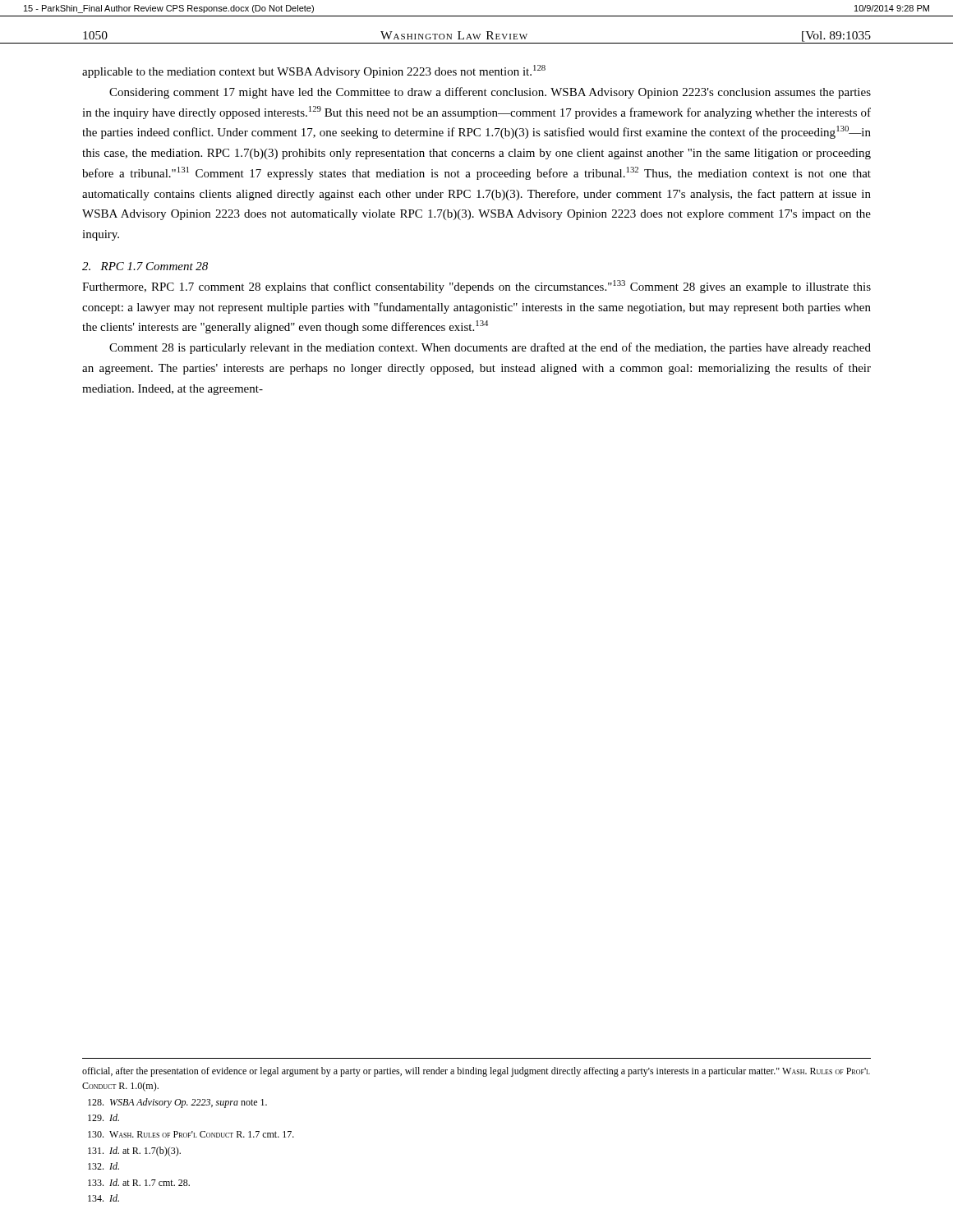Where does it say "Id. at R. 1.7(b)(3)."?
This screenshot has height=1232, width=953.
[x=132, y=1150]
